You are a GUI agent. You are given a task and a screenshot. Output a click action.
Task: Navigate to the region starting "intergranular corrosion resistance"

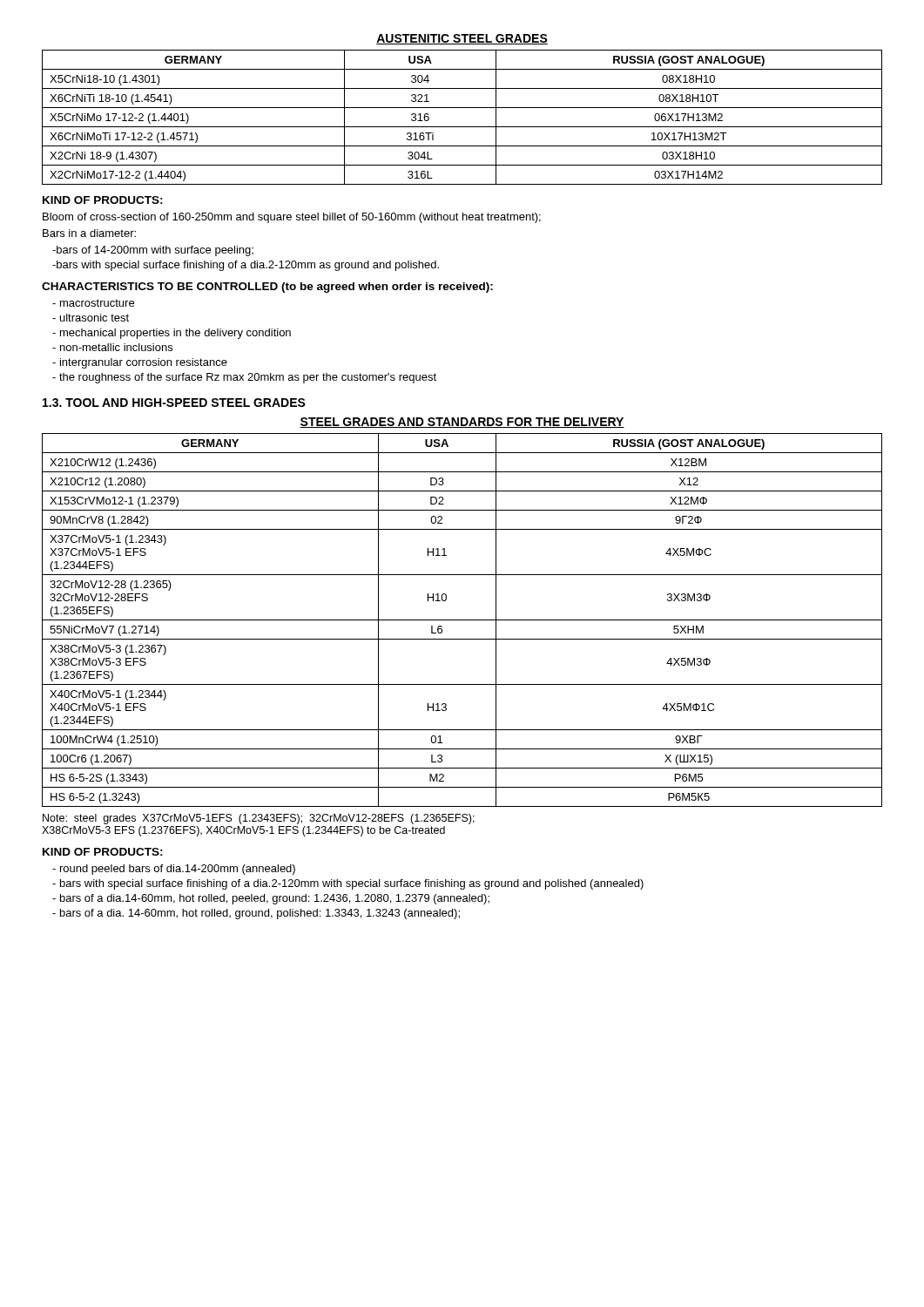click(140, 362)
